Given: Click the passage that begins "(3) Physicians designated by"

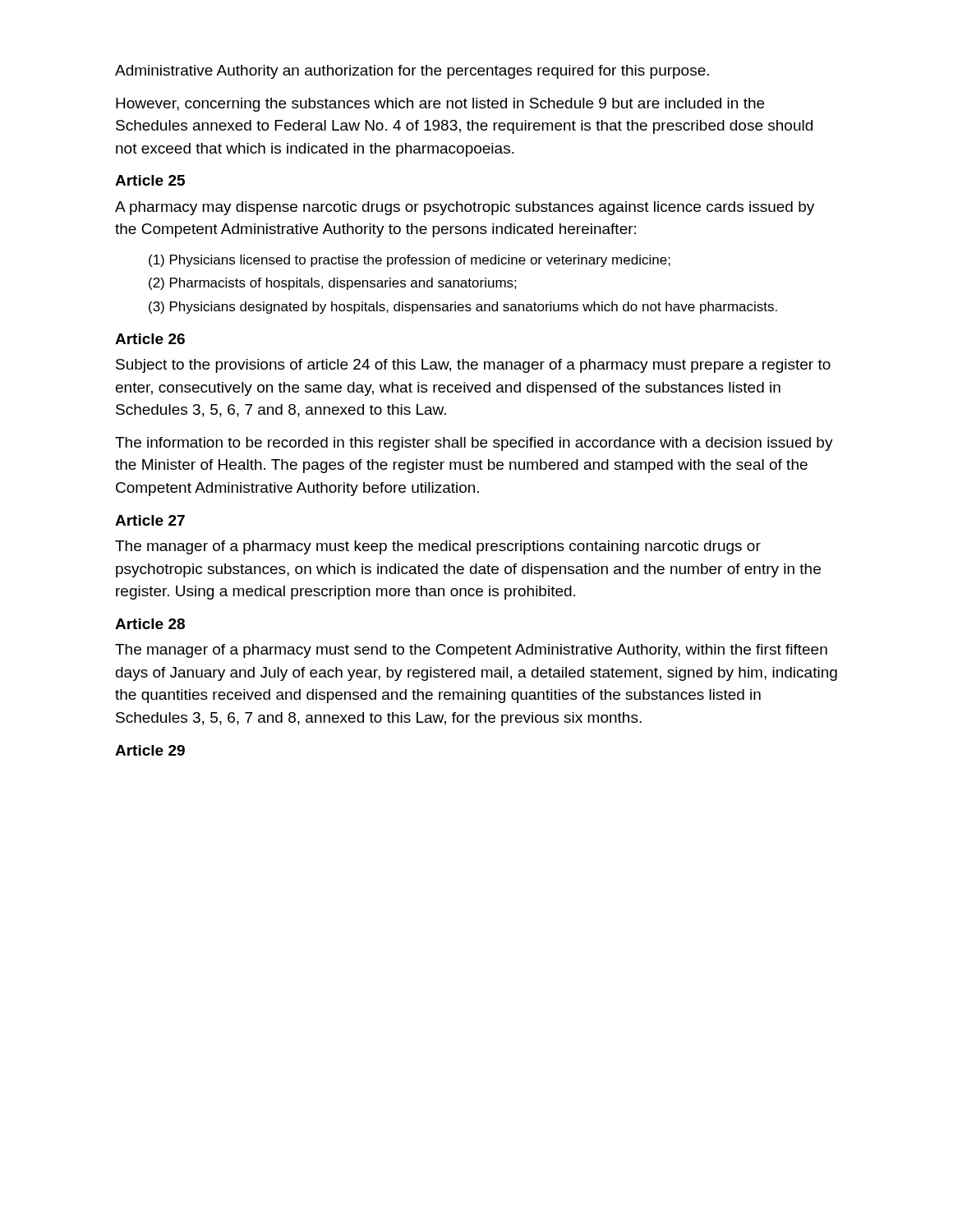Looking at the screenshot, I should 463,307.
